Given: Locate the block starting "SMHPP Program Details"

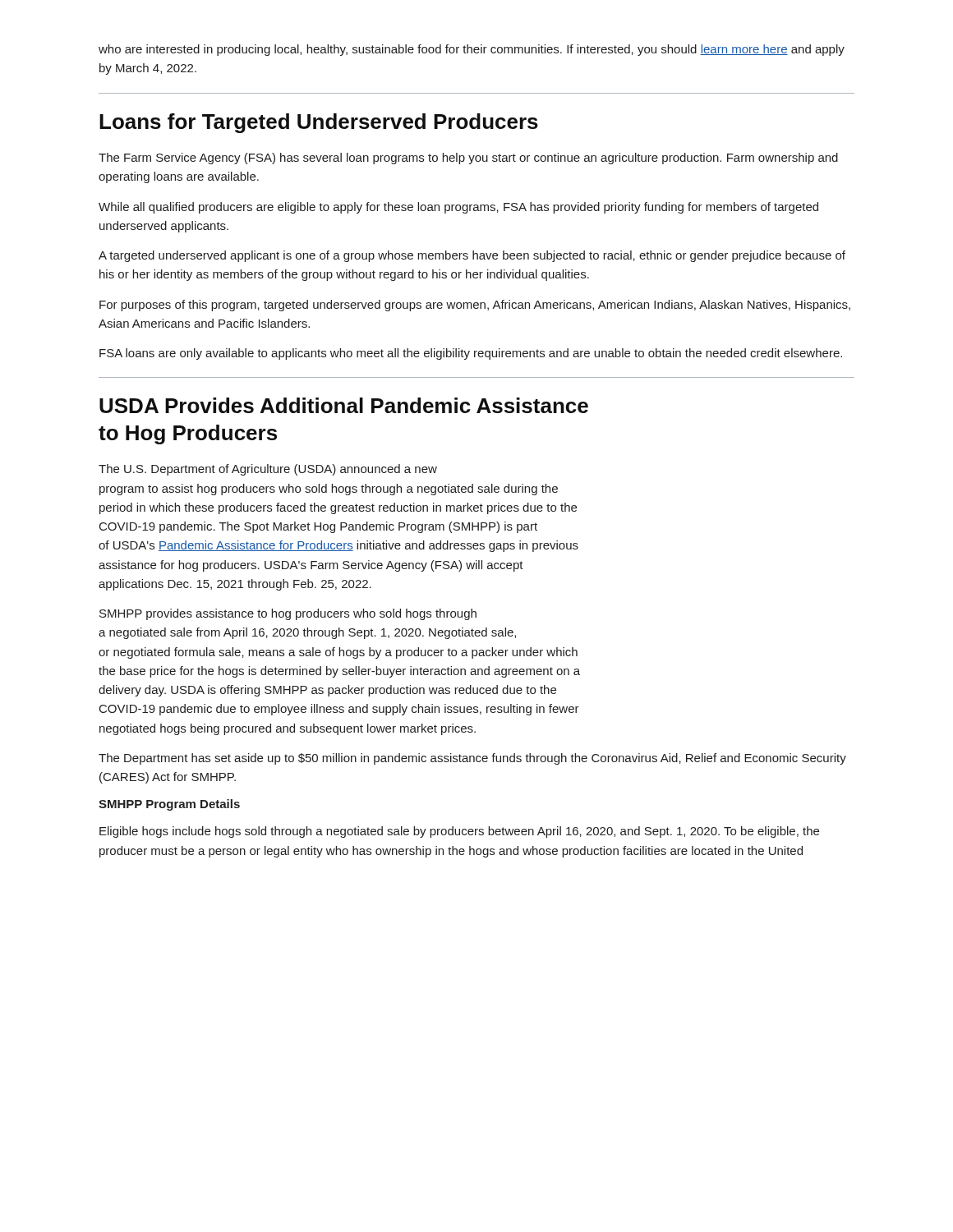Looking at the screenshot, I should click(x=169, y=804).
